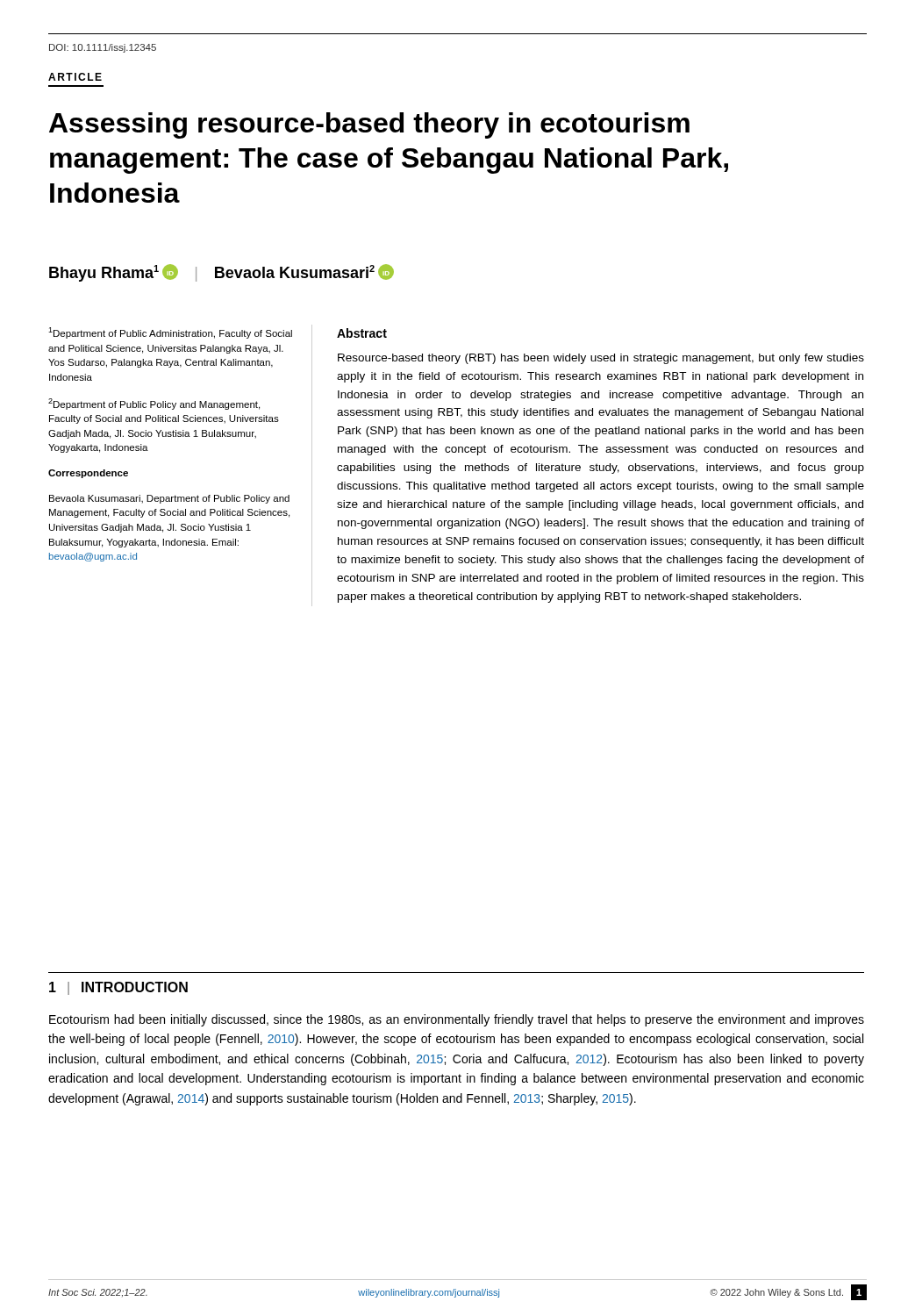915x1316 pixels.
Task: Select the text block containing "Abstract Resource-based theory (RBT) has been widely used"
Action: (x=601, y=465)
